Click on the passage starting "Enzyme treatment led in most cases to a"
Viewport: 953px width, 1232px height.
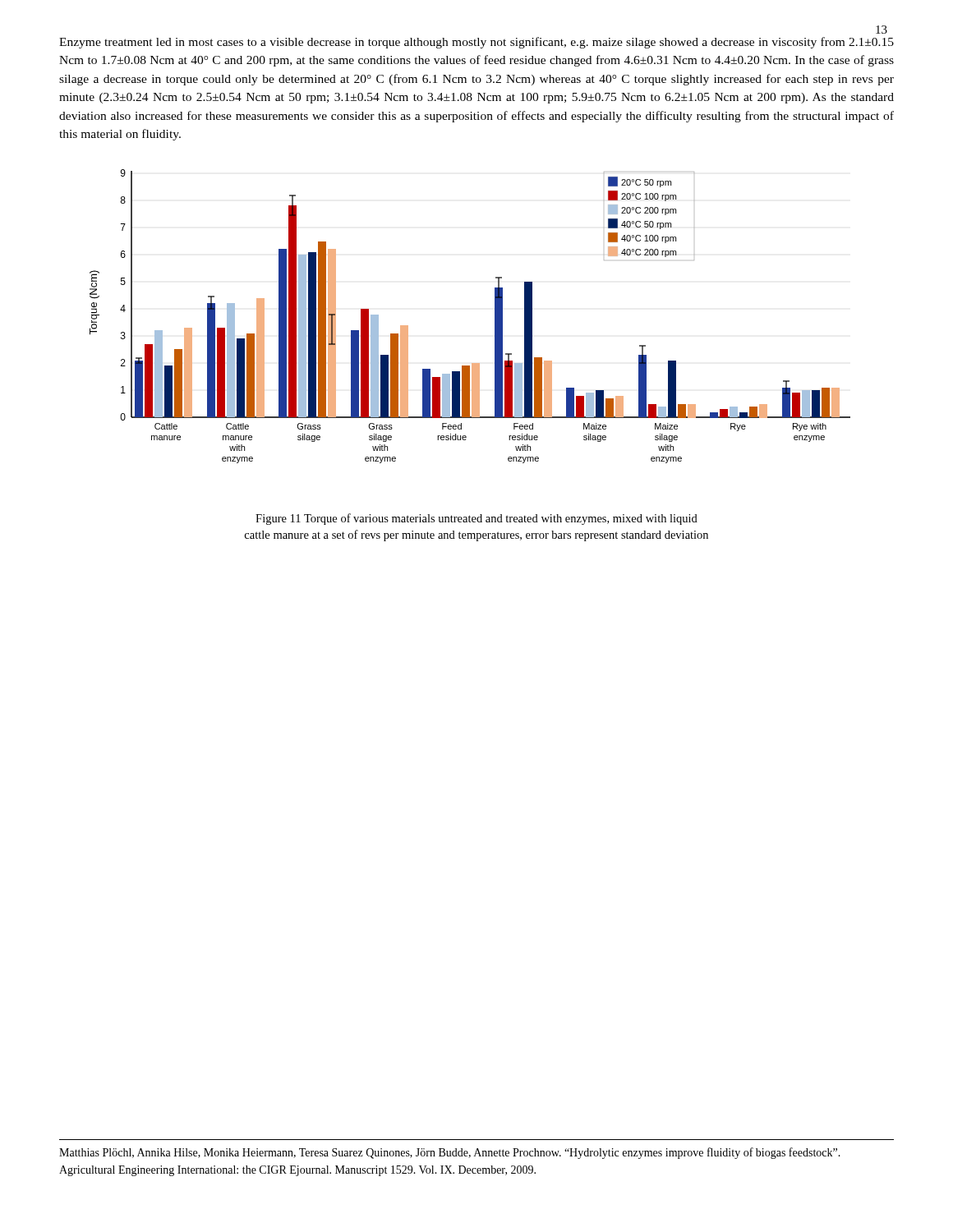pyautogui.click(x=476, y=88)
